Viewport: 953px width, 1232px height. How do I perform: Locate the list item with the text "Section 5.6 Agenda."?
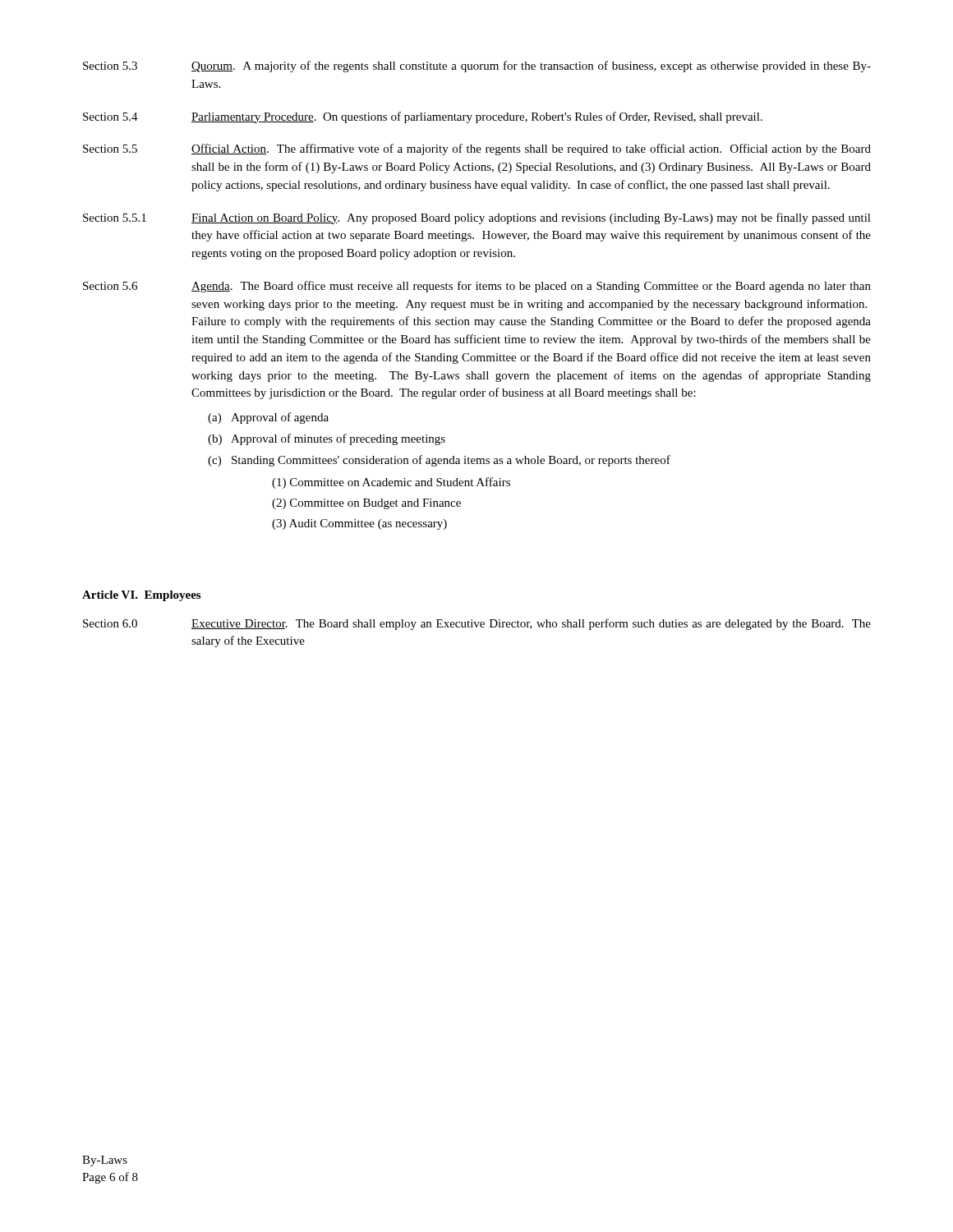coord(477,287)
